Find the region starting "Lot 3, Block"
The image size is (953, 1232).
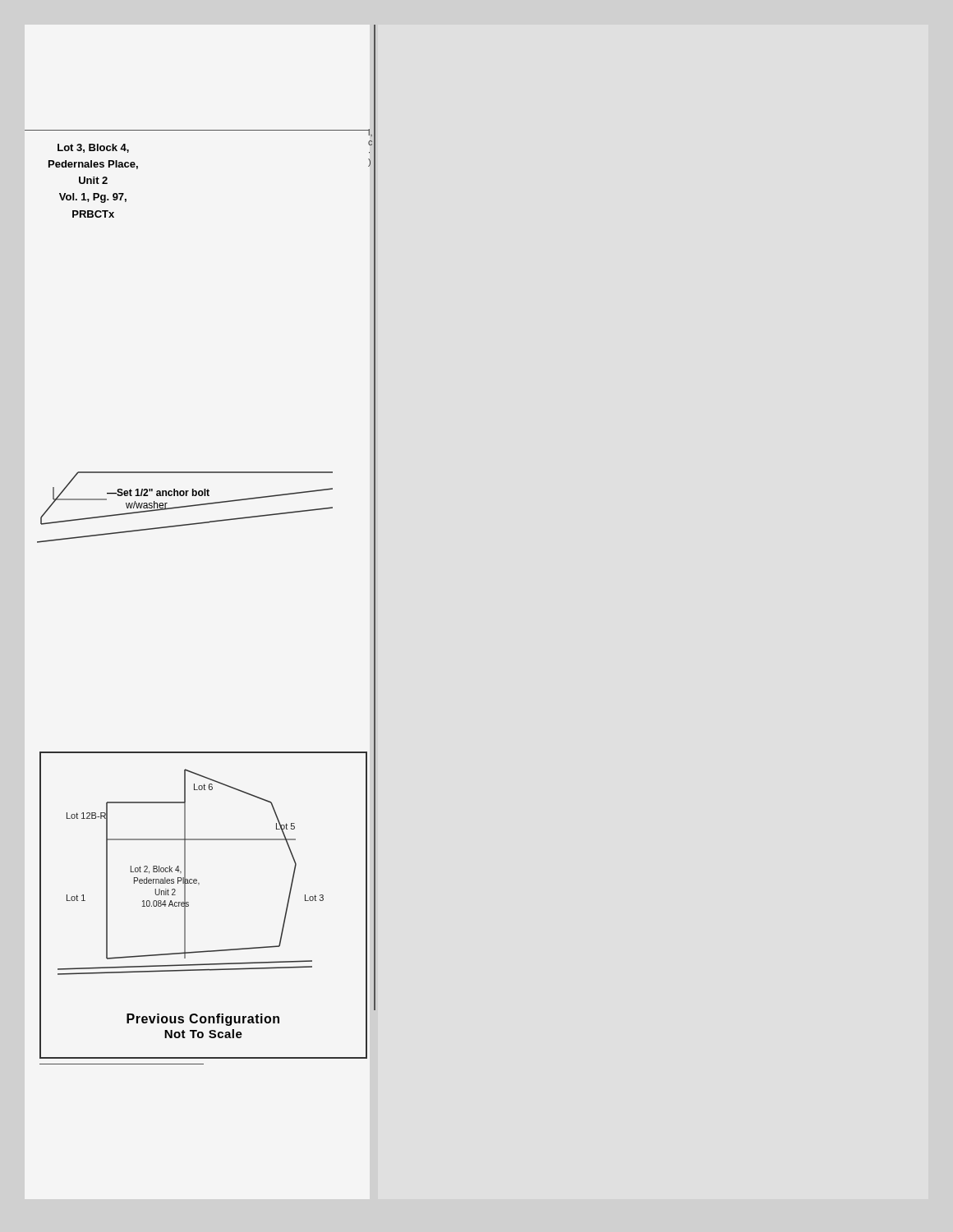tap(93, 181)
